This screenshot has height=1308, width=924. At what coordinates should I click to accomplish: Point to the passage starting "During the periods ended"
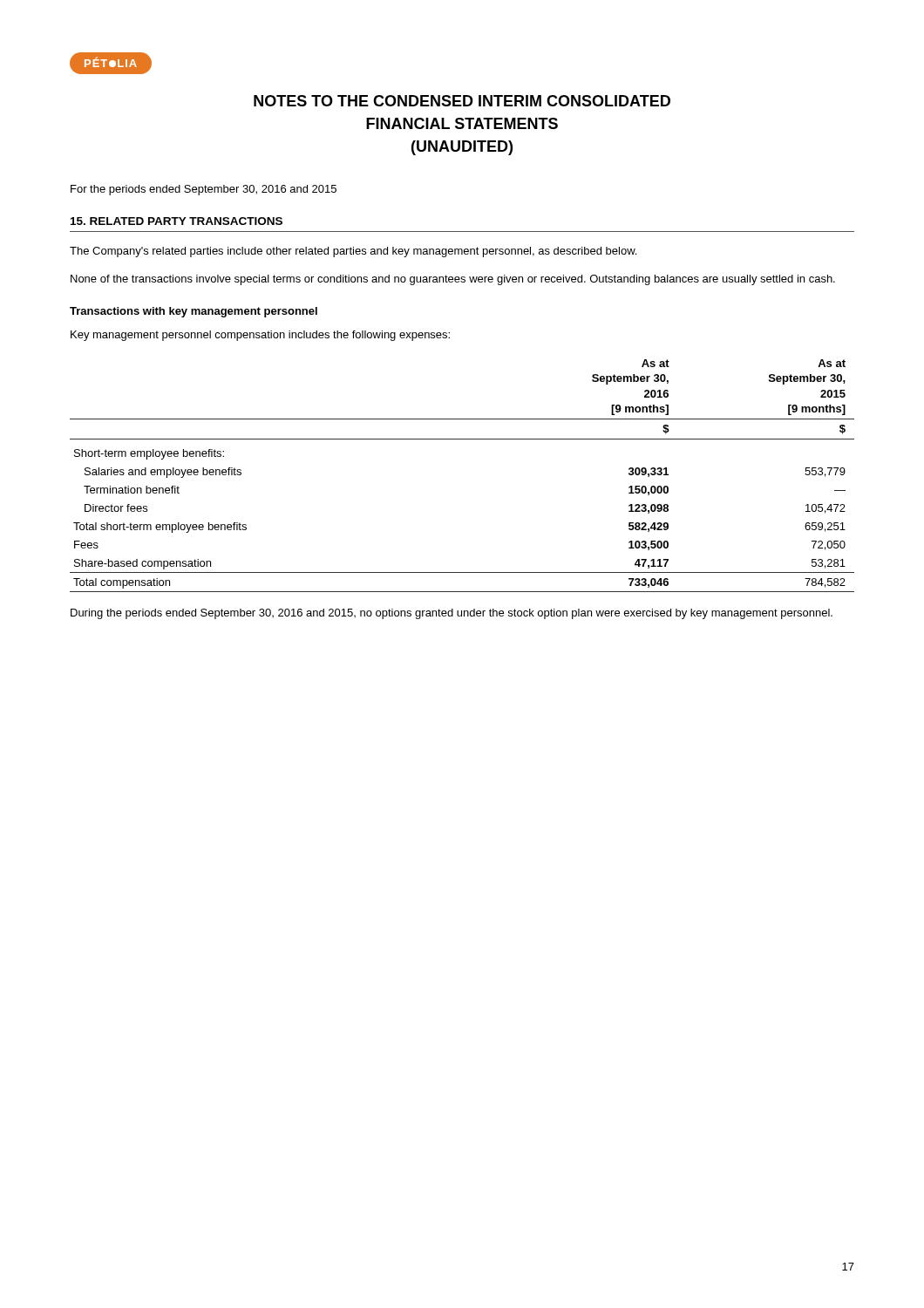coord(452,613)
